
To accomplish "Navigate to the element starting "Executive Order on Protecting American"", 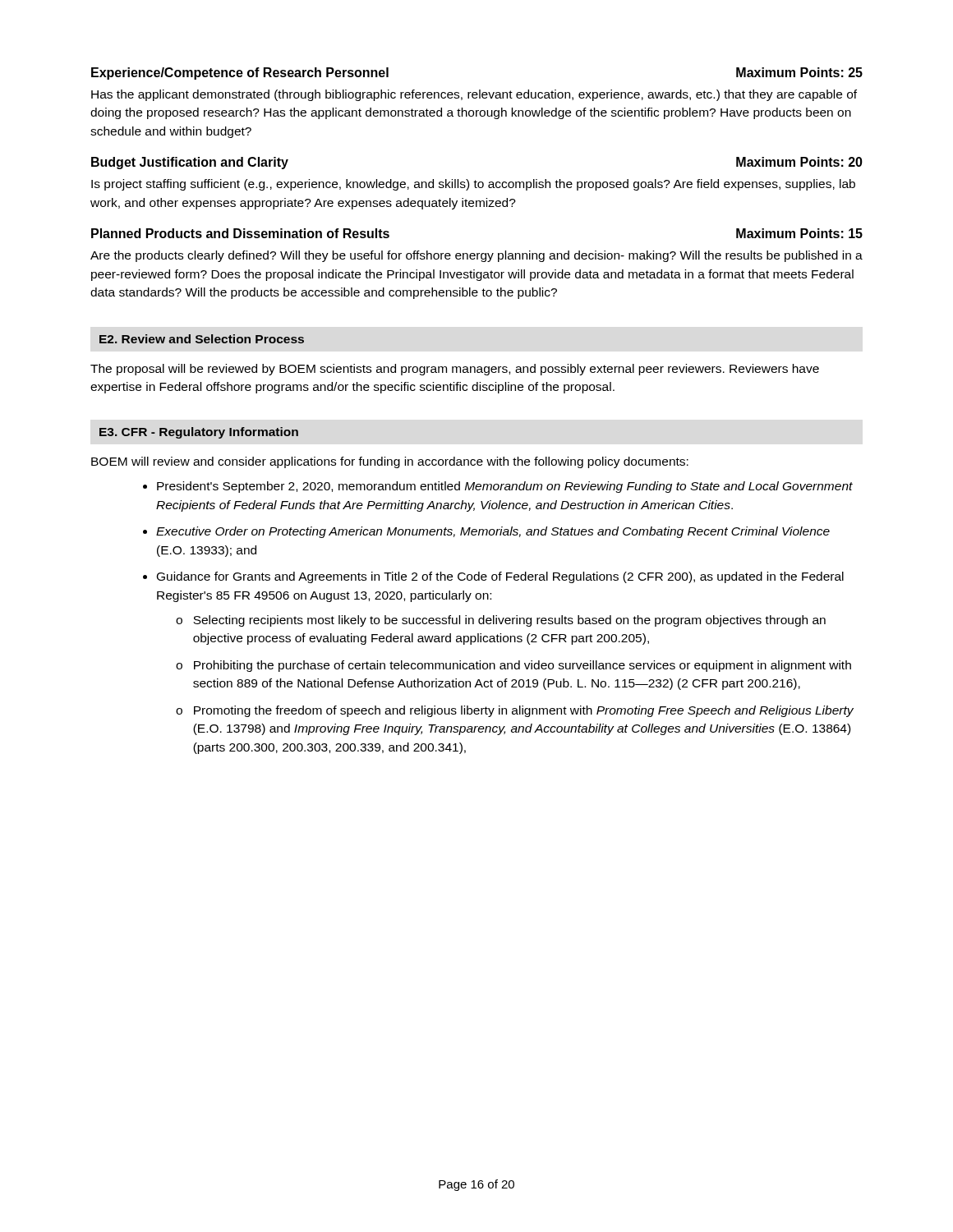I will [493, 540].
